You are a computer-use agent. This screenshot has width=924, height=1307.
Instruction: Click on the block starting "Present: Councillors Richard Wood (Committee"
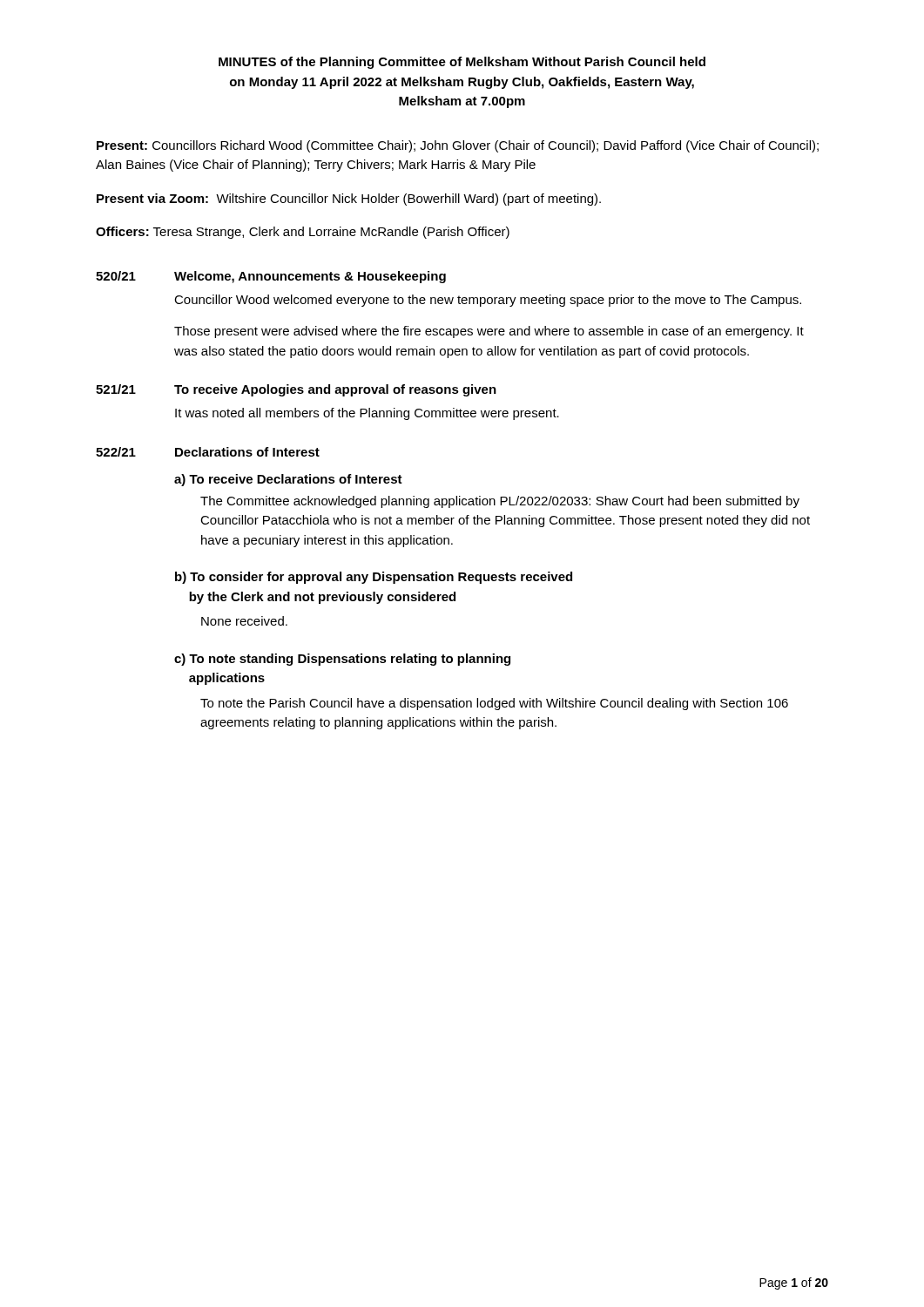(x=458, y=154)
